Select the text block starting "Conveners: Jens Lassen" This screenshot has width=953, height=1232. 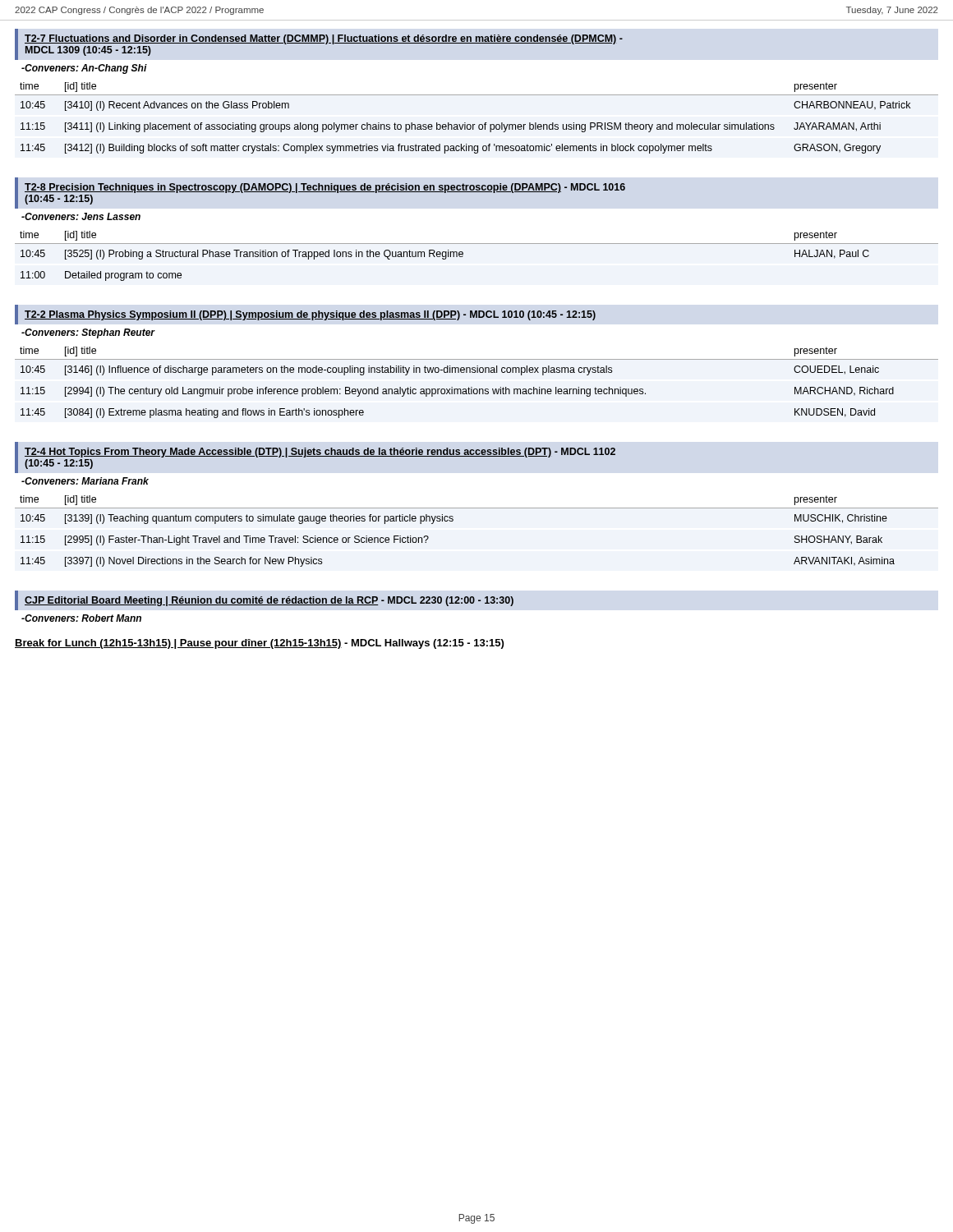click(x=81, y=217)
